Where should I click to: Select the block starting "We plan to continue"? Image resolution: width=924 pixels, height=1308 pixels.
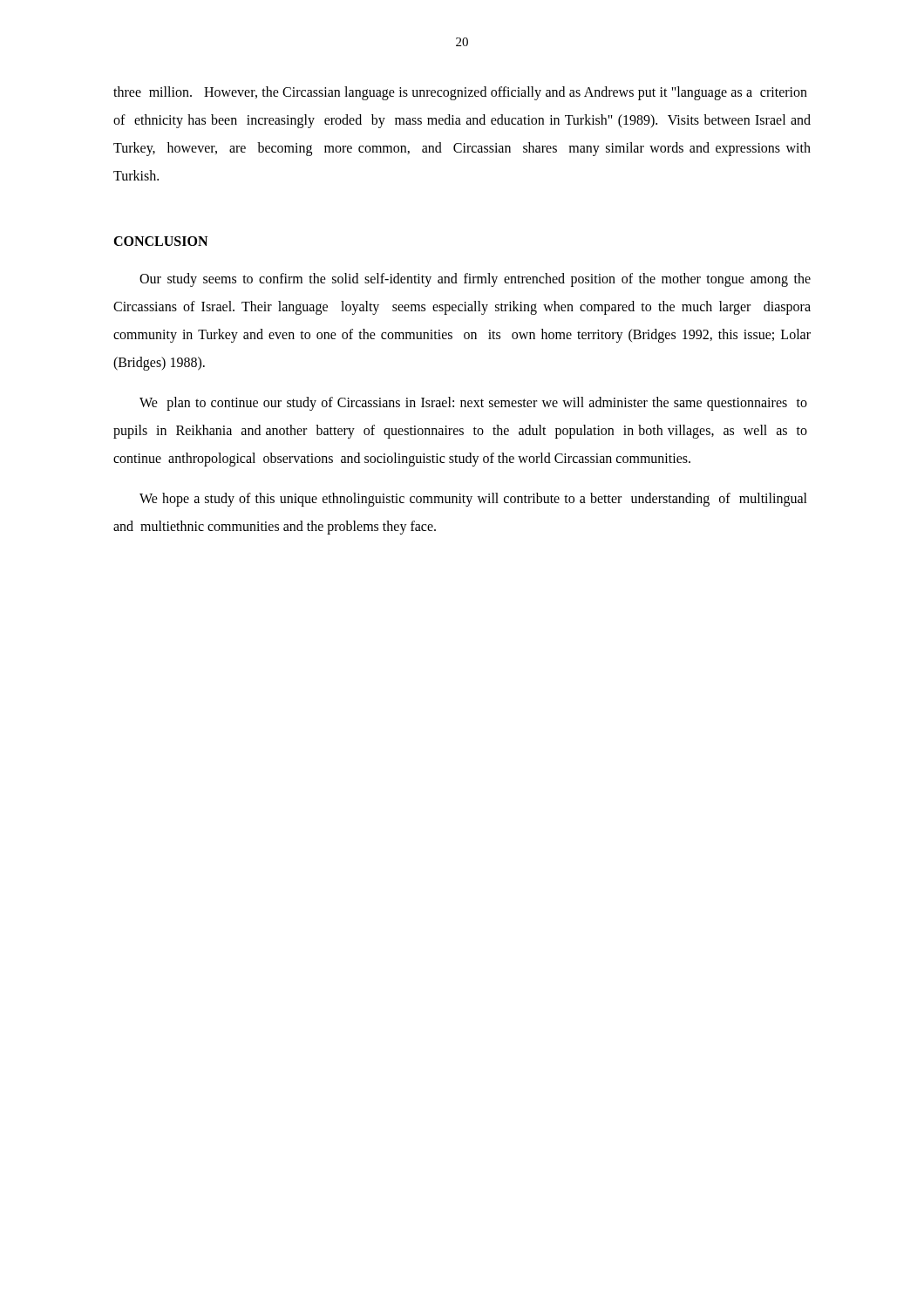(x=462, y=430)
